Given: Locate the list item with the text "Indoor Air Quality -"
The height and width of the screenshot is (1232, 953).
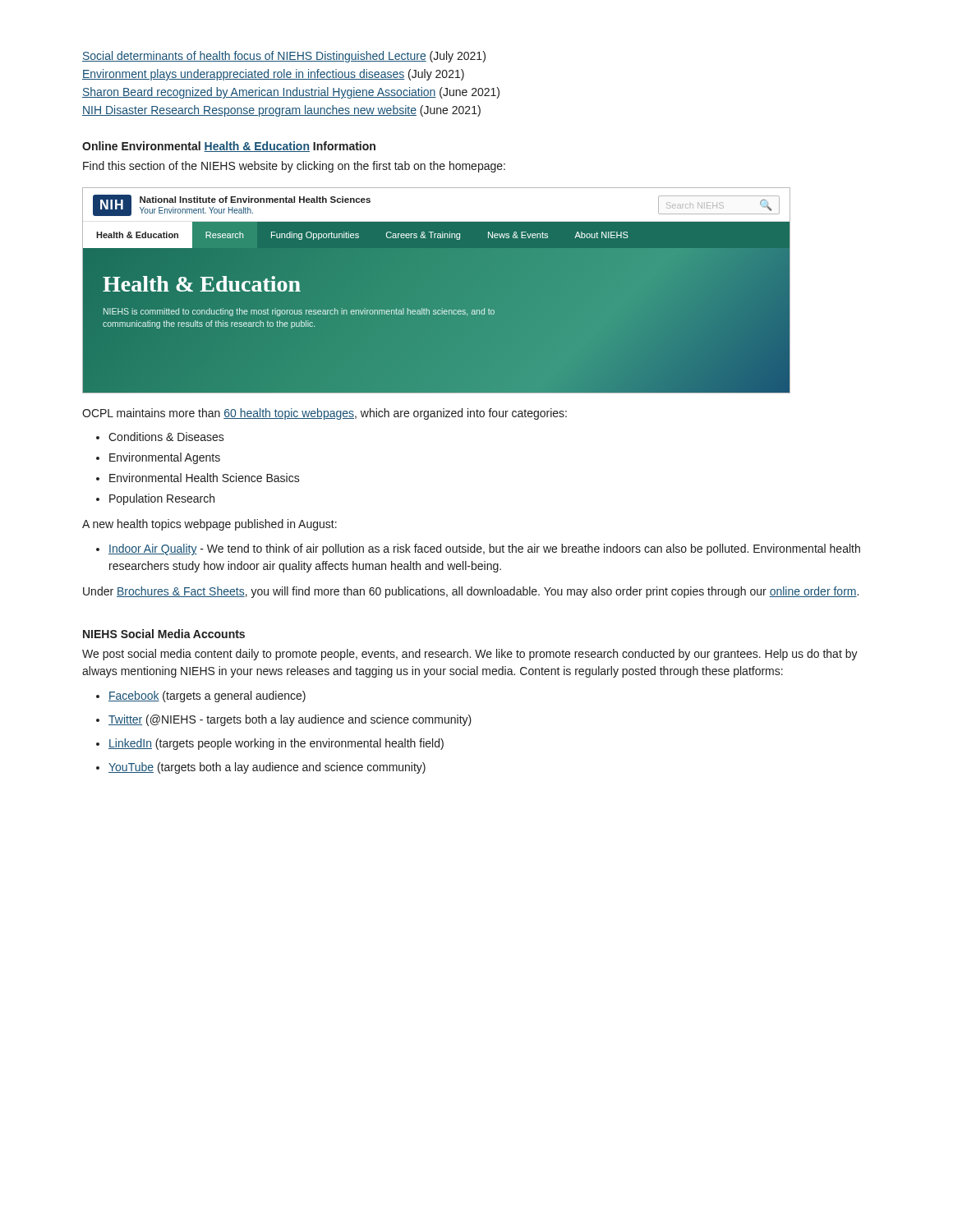Looking at the screenshot, I should pyautogui.click(x=485, y=557).
